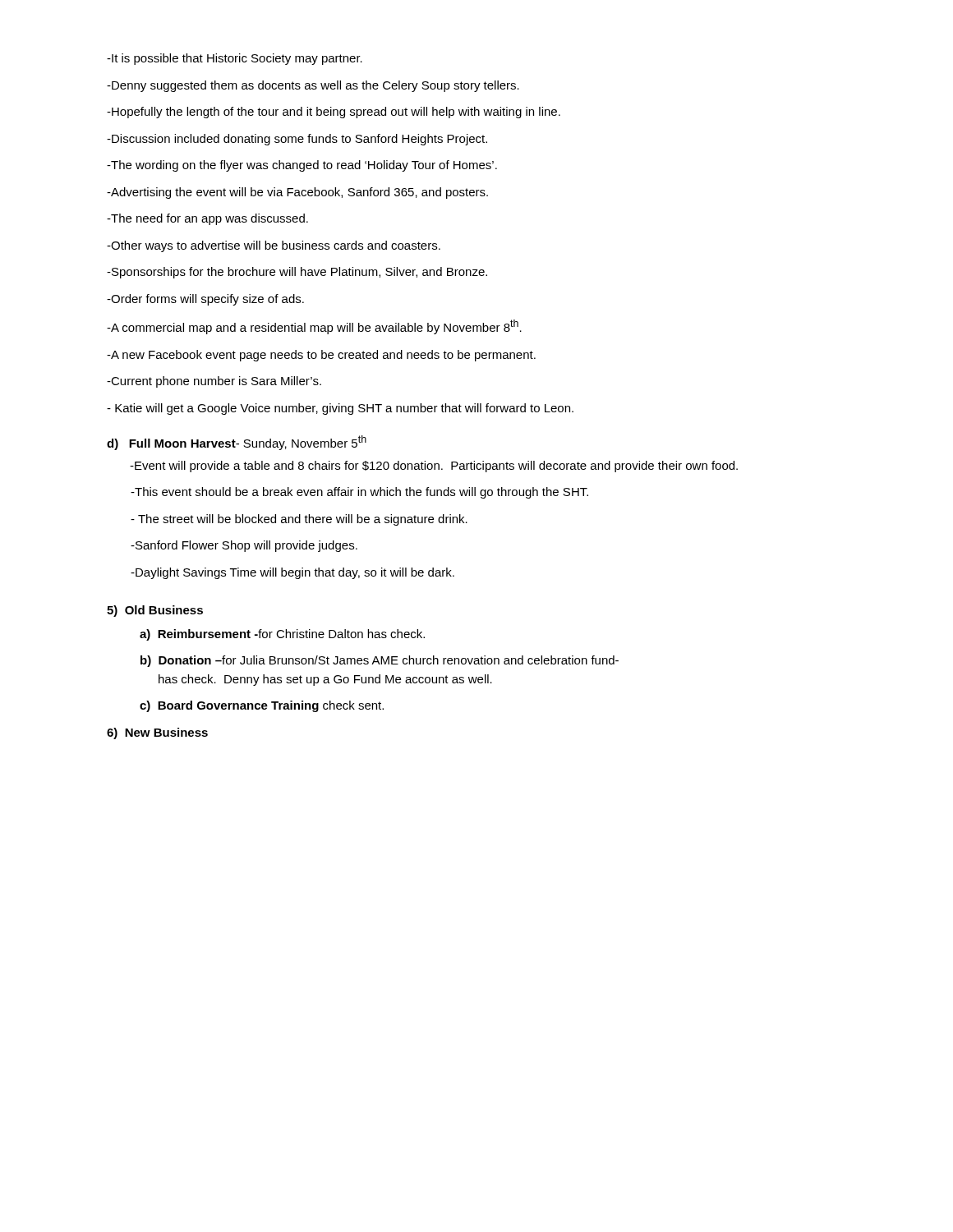The width and height of the screenshot is (953, 1232).
Task: Locate the text starting "c) Board Governance Training check sent."
Action: 262,705
